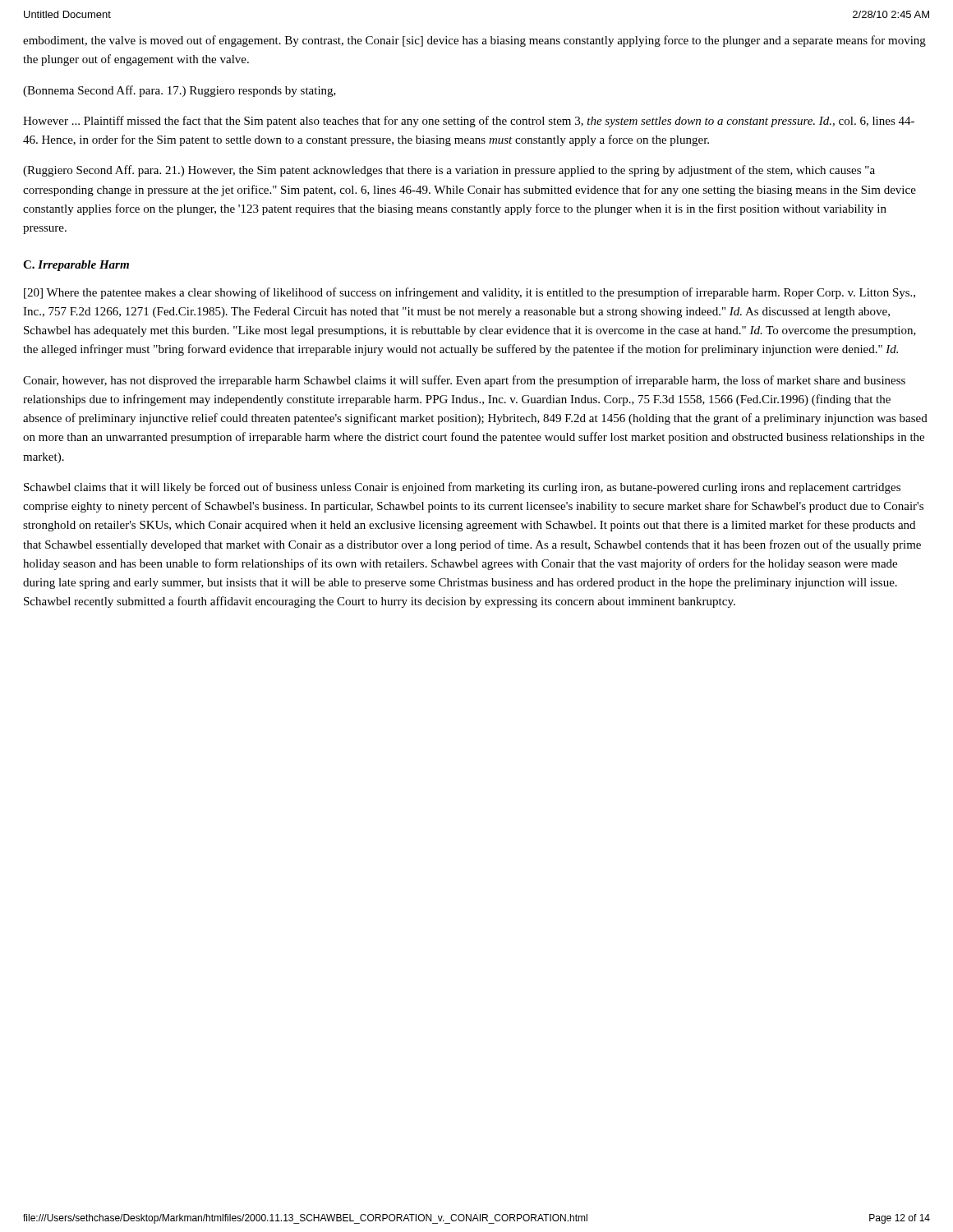Where is the passage that starts "Schawbel claims that it will likely be"?
Viewport: 953px width, 1232px height.
[473, 544]
